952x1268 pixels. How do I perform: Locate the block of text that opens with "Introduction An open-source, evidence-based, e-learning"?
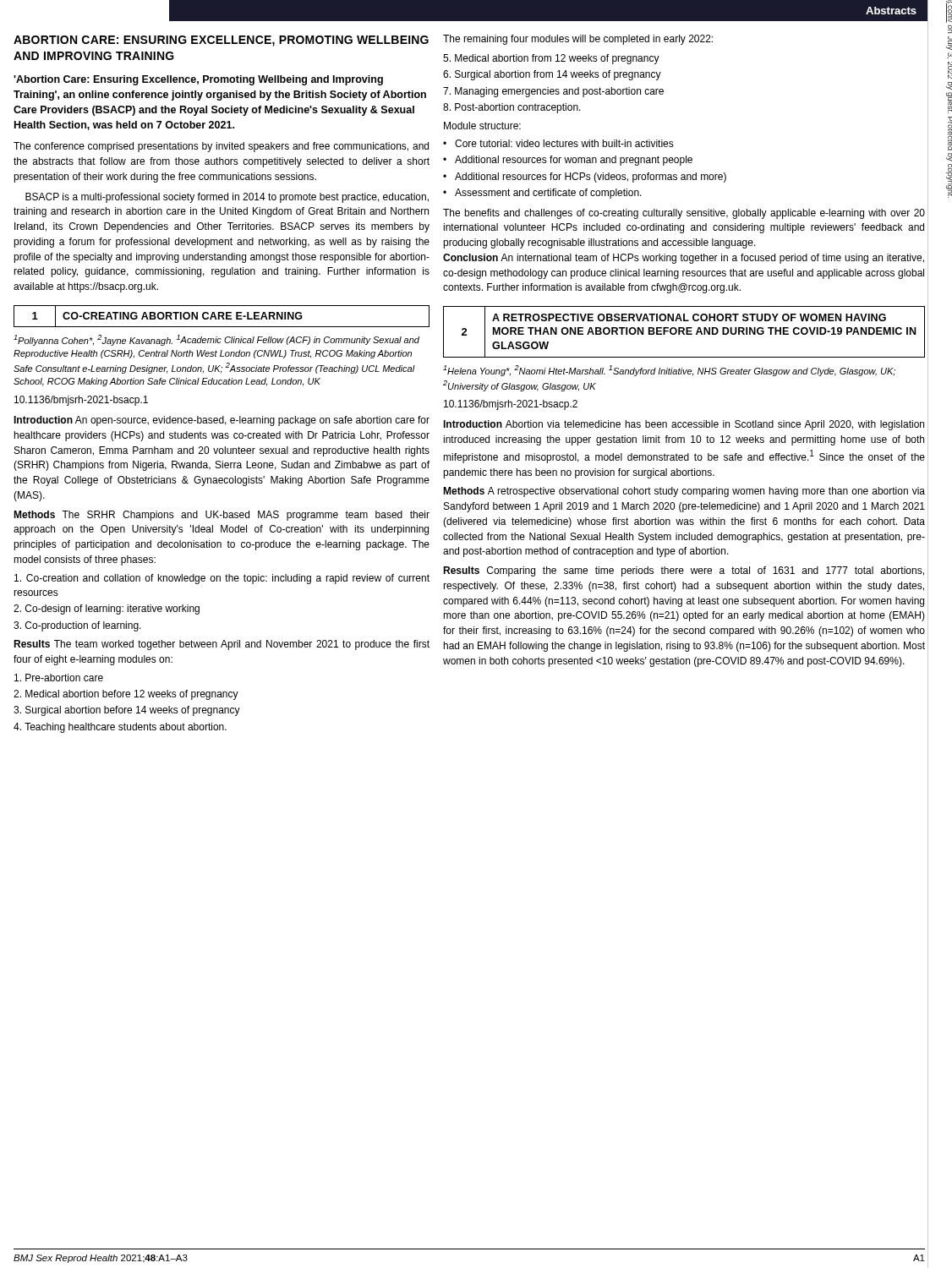point(222,458)
